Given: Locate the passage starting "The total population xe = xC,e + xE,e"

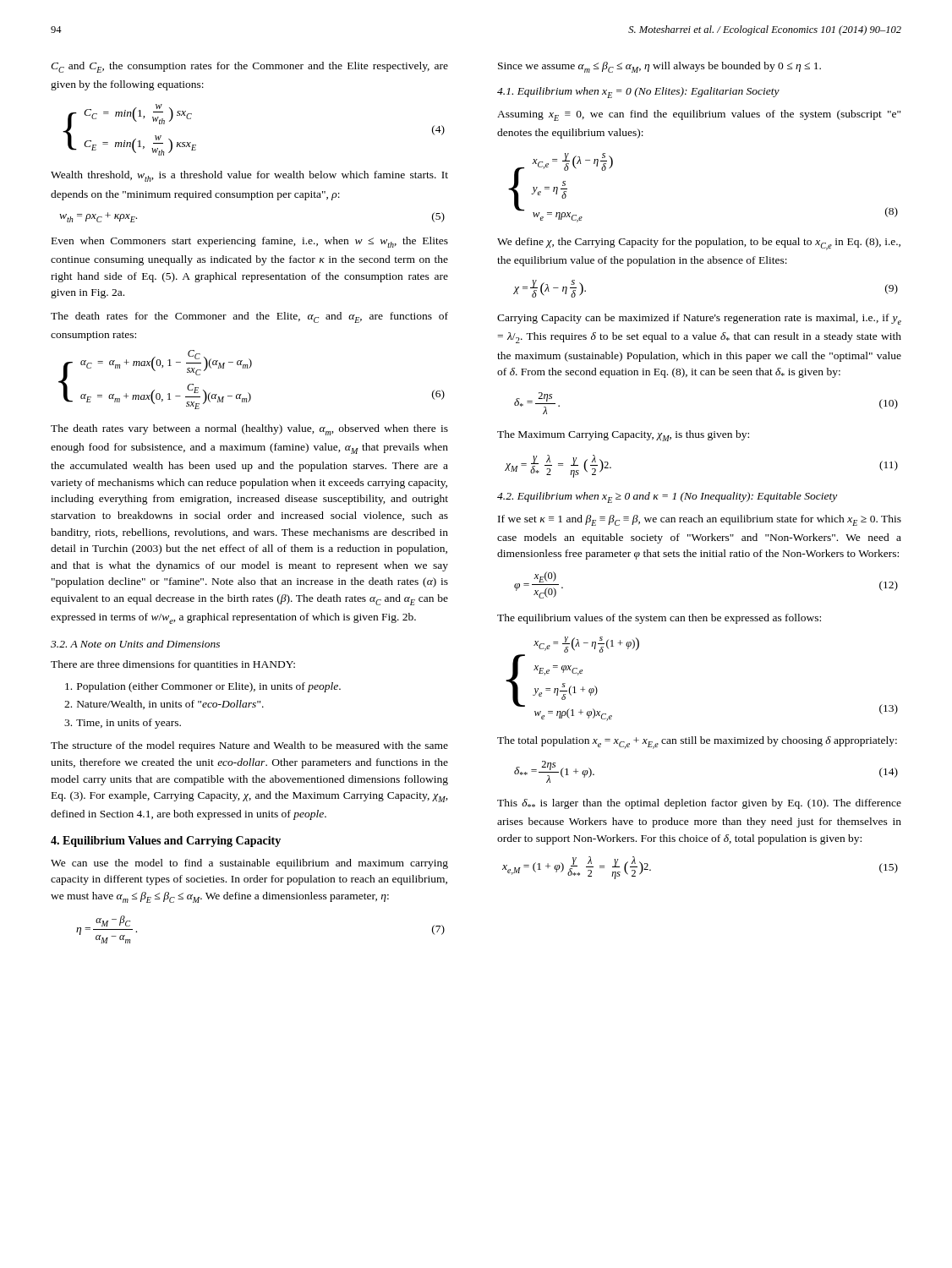Looking at the screenshot, I should 697,741.
